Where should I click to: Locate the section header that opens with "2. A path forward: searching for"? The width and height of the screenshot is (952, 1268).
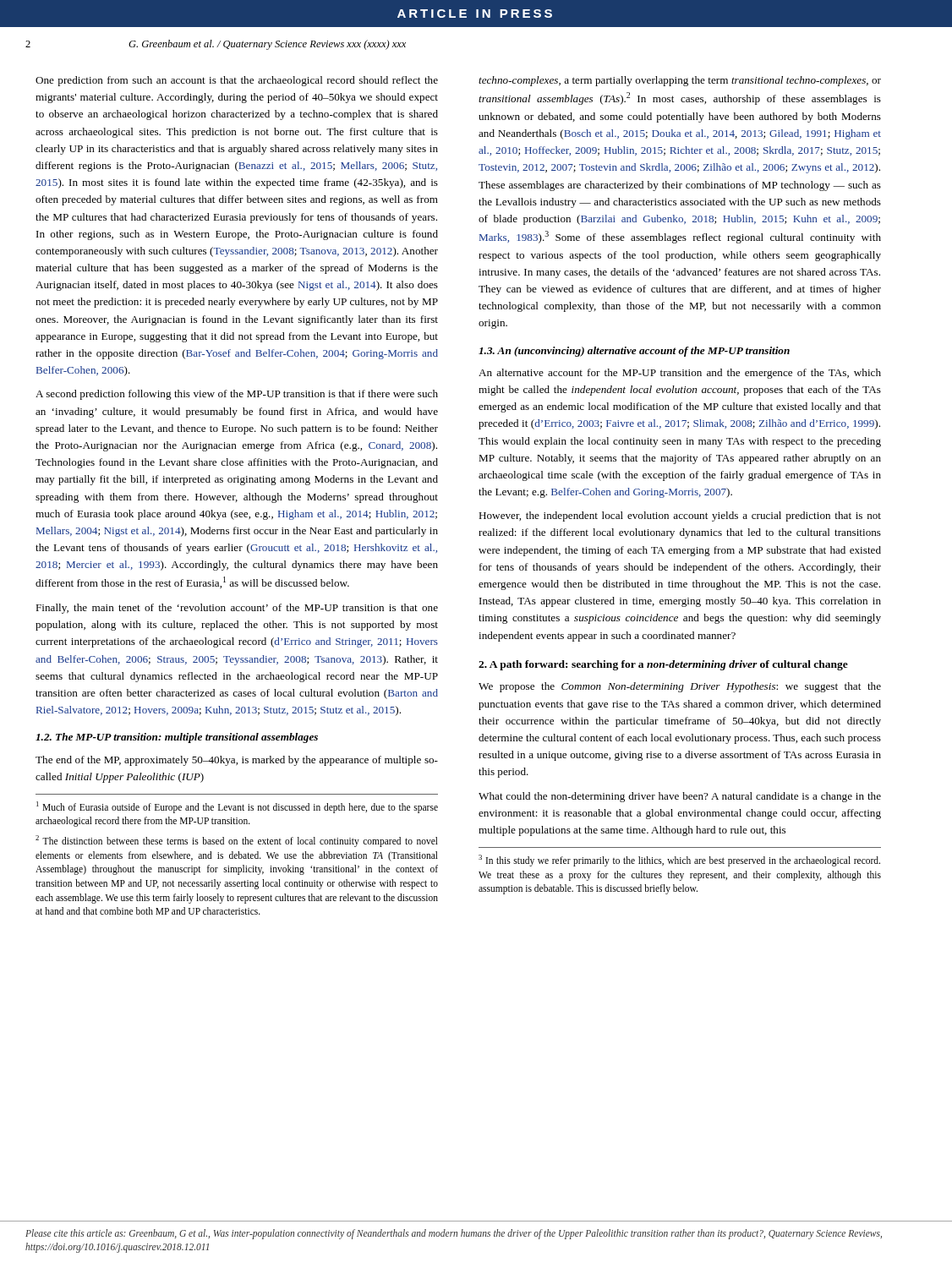pos(680,664)
